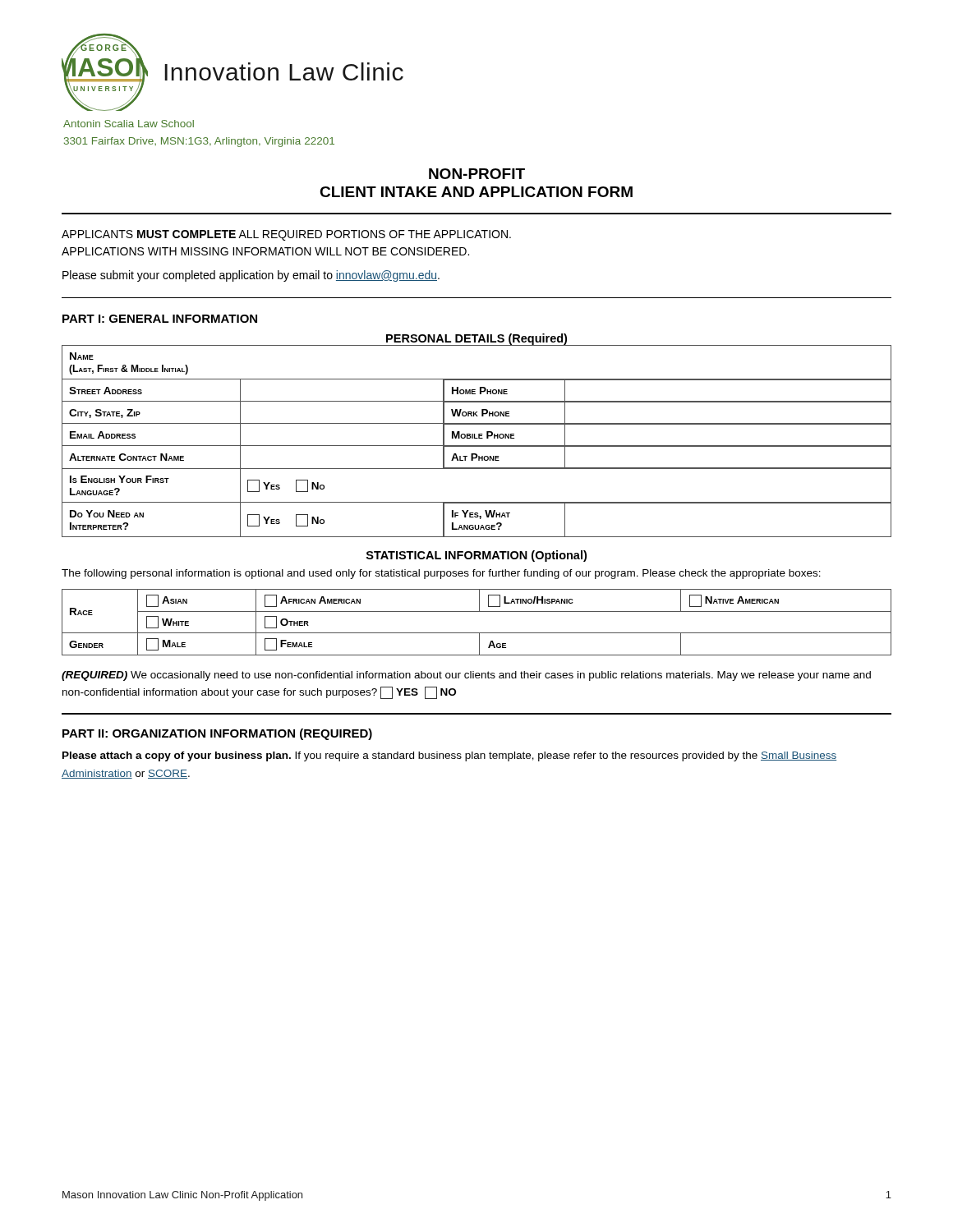Locate the section header that opens with "PART II: ORGANIZATION"
The image size is (953, 1232).
click(x=217, y=733)
